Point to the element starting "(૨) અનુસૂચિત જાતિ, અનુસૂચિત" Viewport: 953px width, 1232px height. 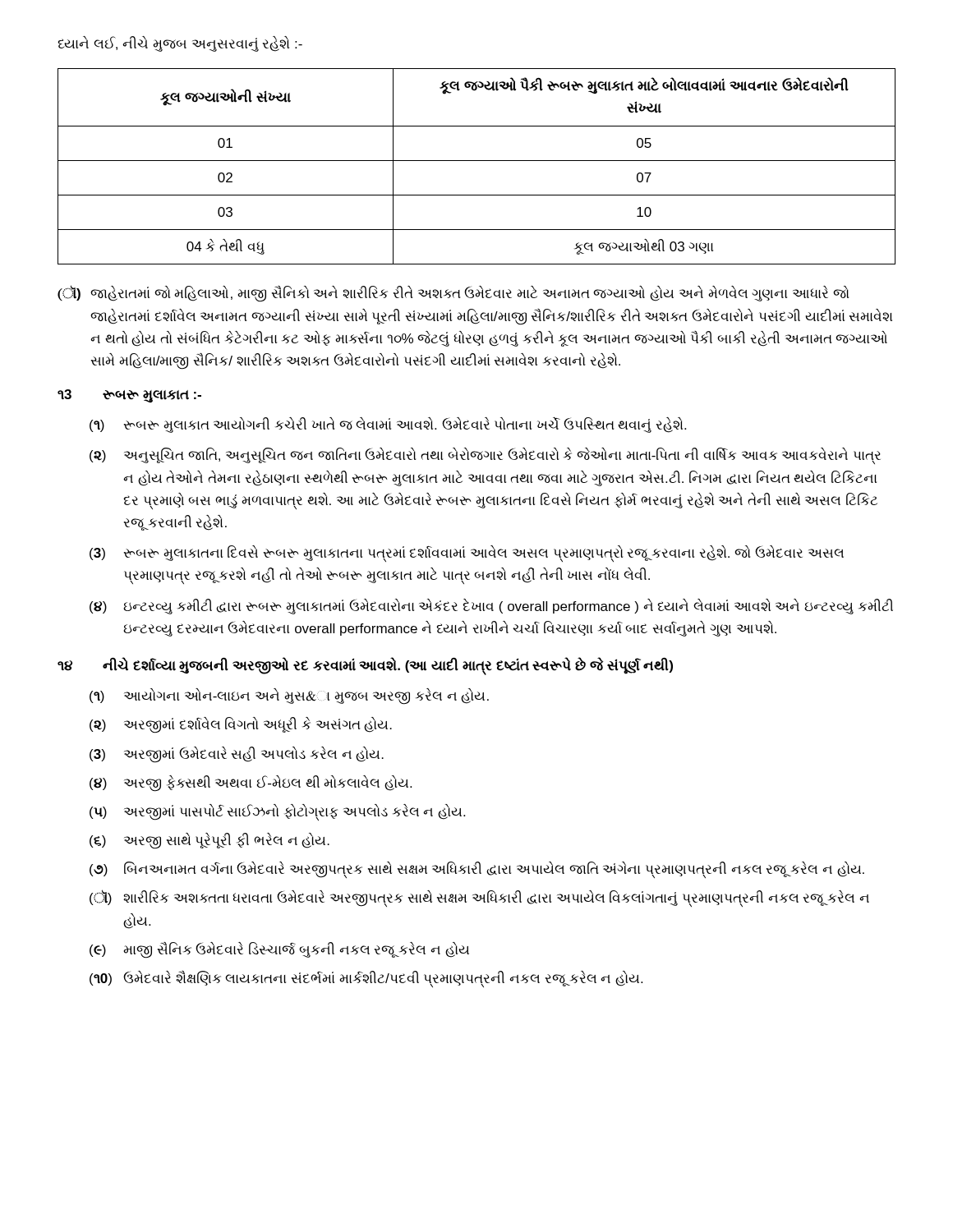(492, 489)
